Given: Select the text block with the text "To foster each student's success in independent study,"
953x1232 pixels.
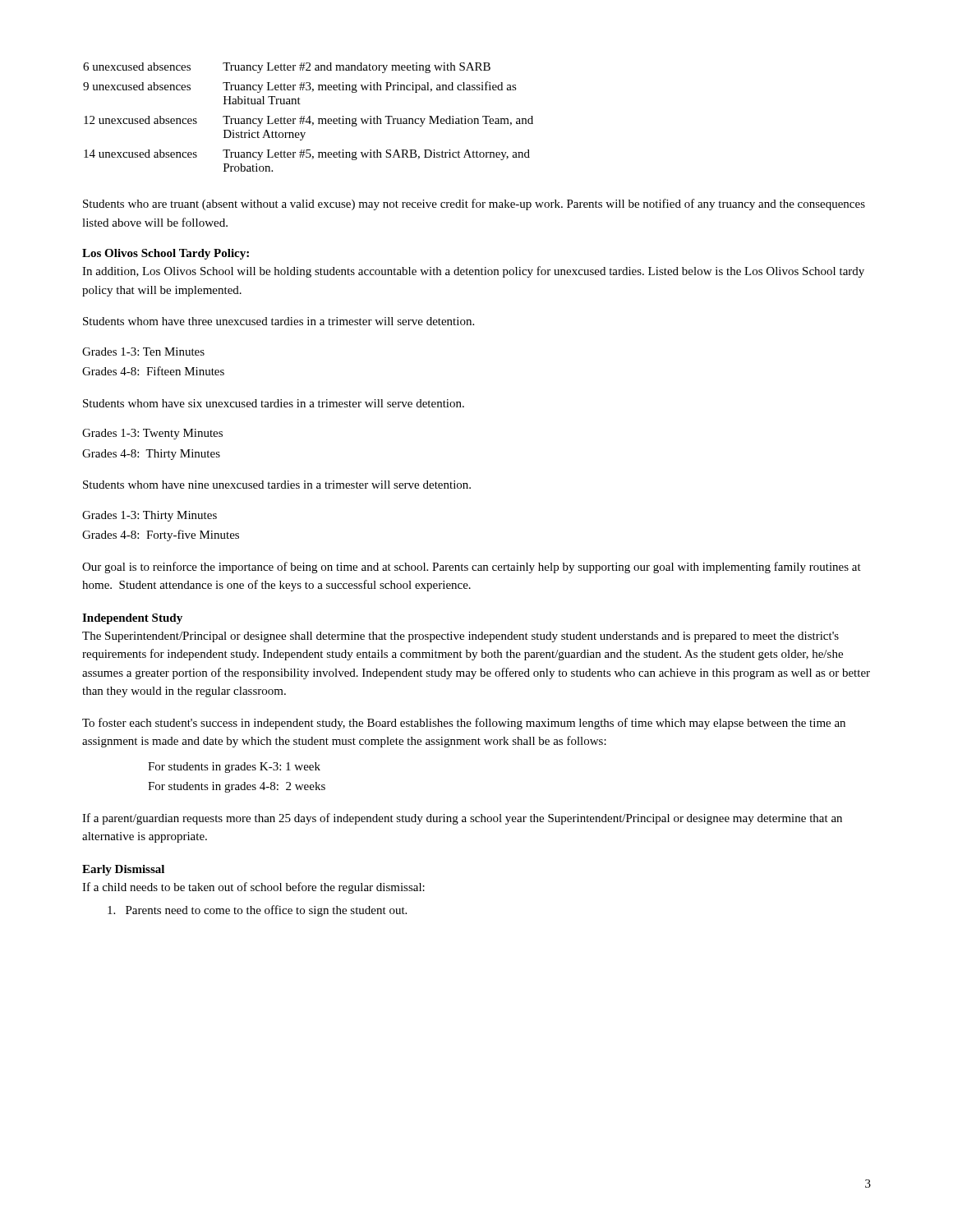Looking at the screenshot, I should [x=464, y=732].
